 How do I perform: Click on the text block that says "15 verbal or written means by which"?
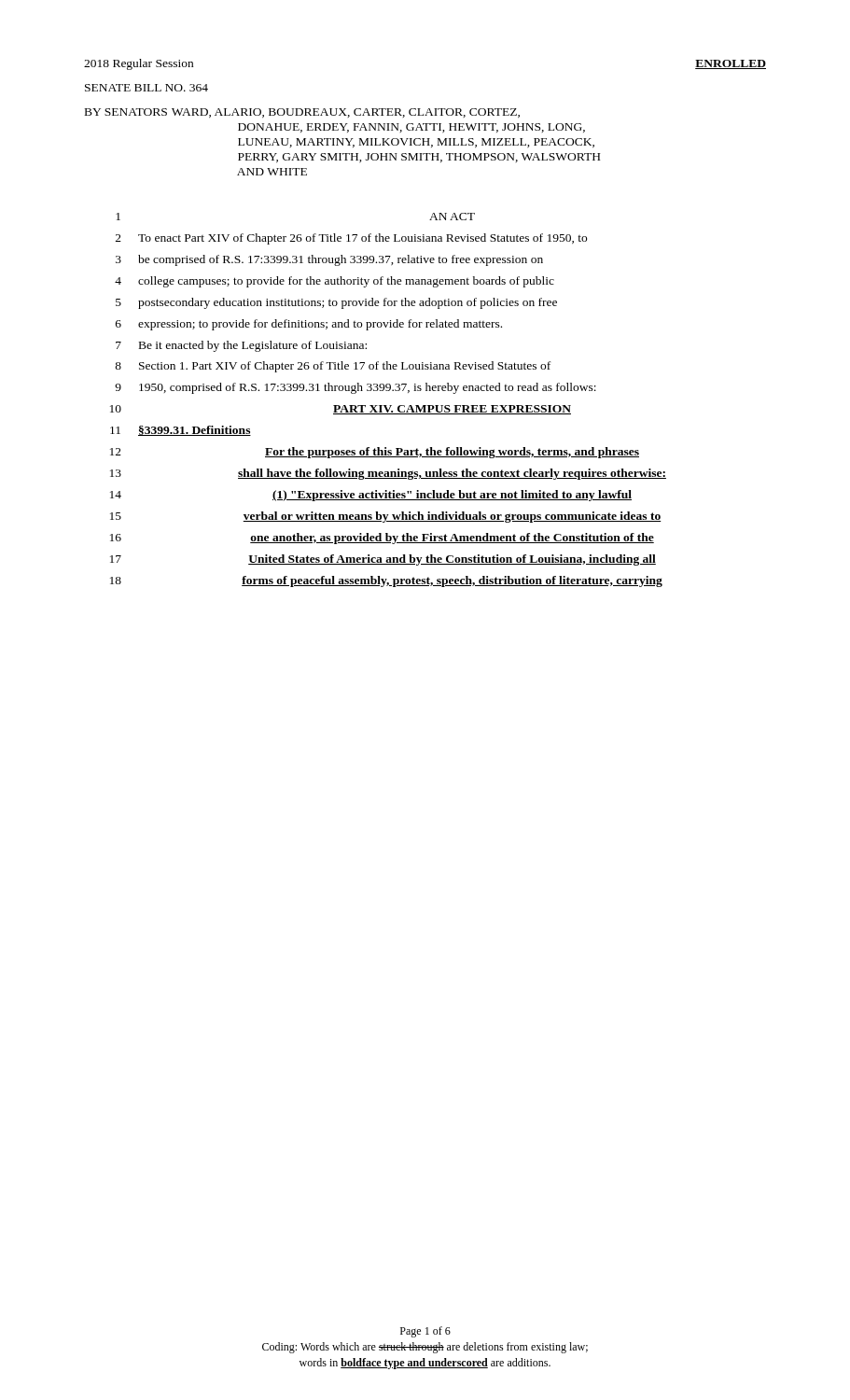tap(425, 516)
